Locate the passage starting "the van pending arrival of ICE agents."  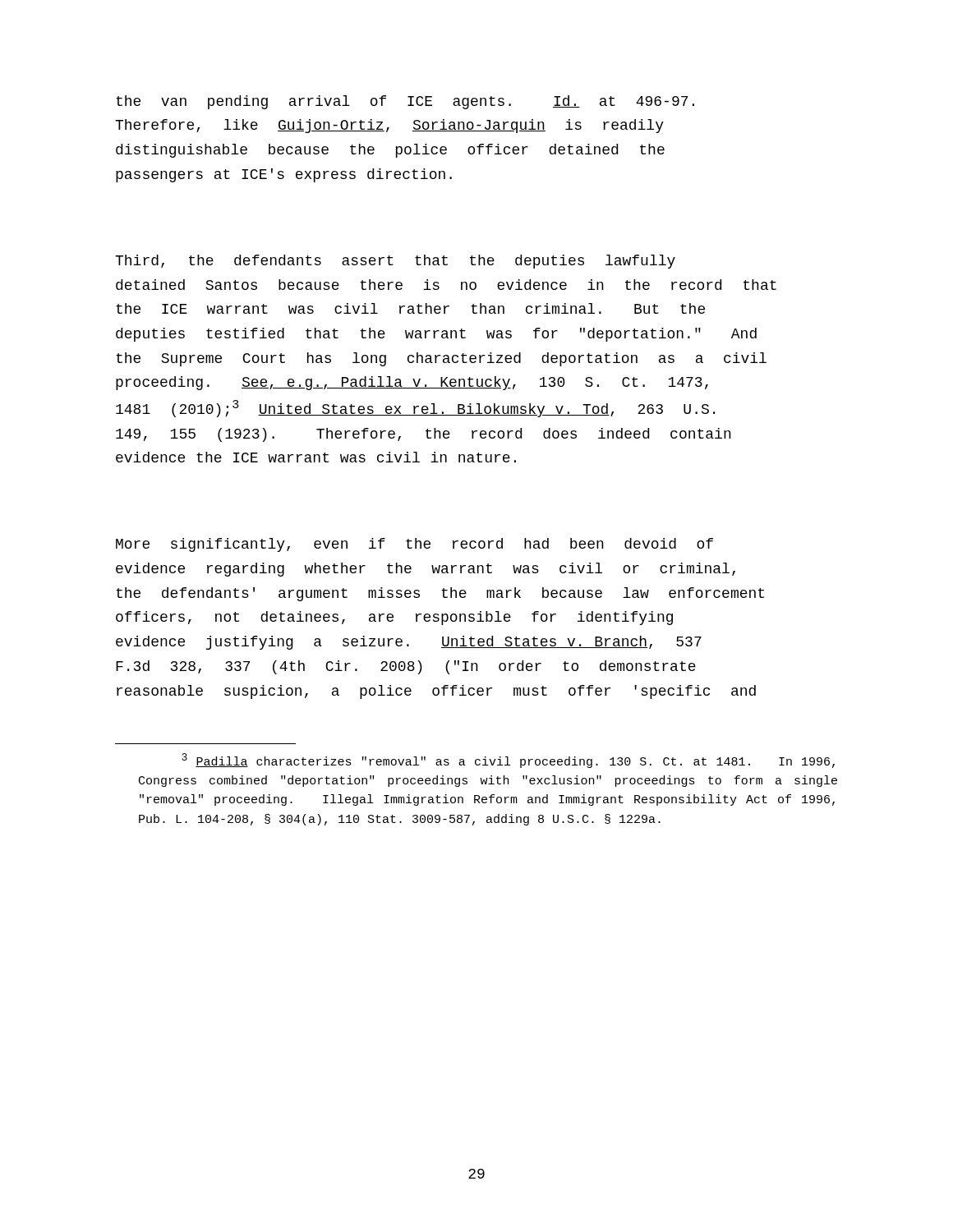tap(406, 150)
